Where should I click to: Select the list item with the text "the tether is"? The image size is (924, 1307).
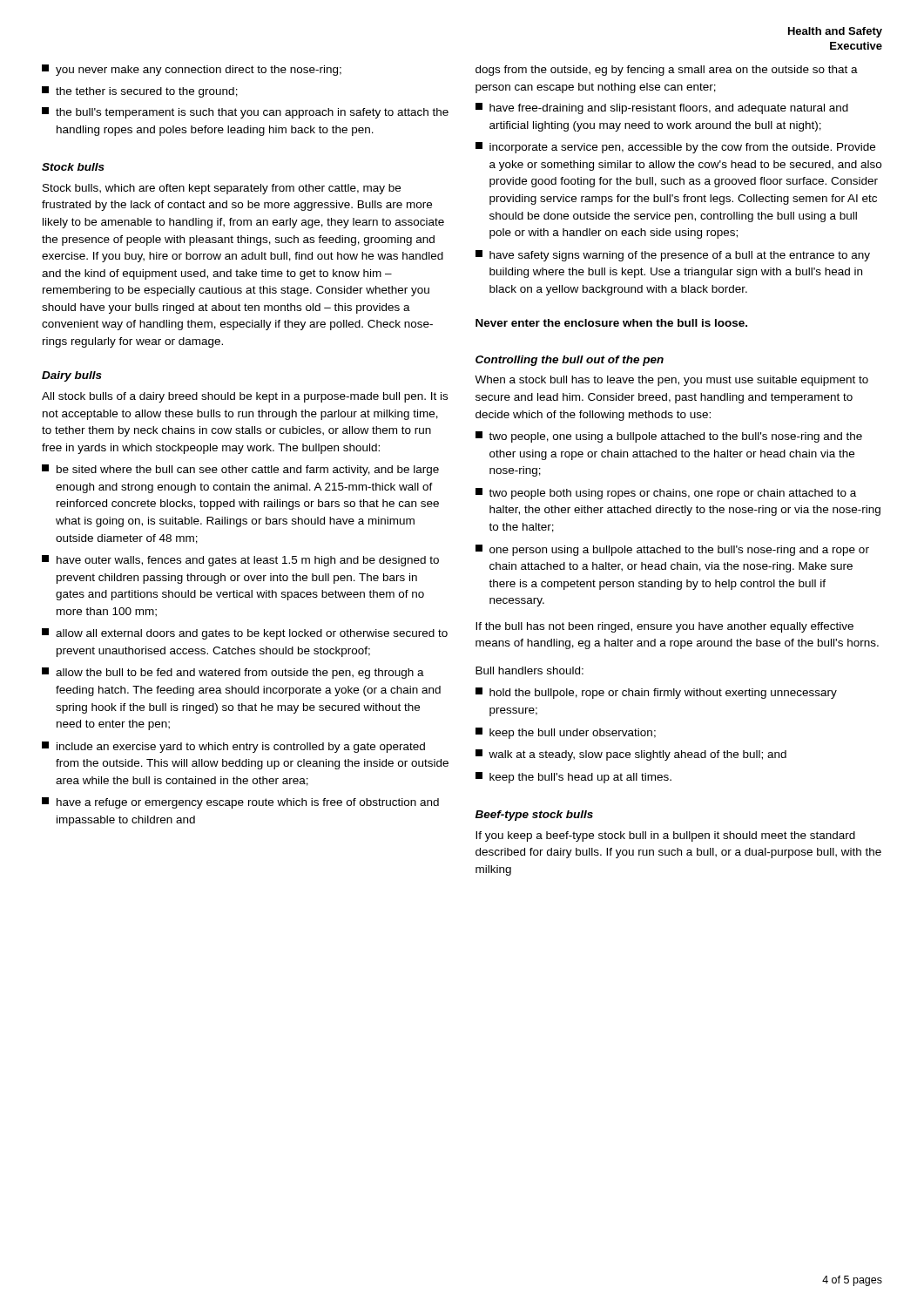245,91
